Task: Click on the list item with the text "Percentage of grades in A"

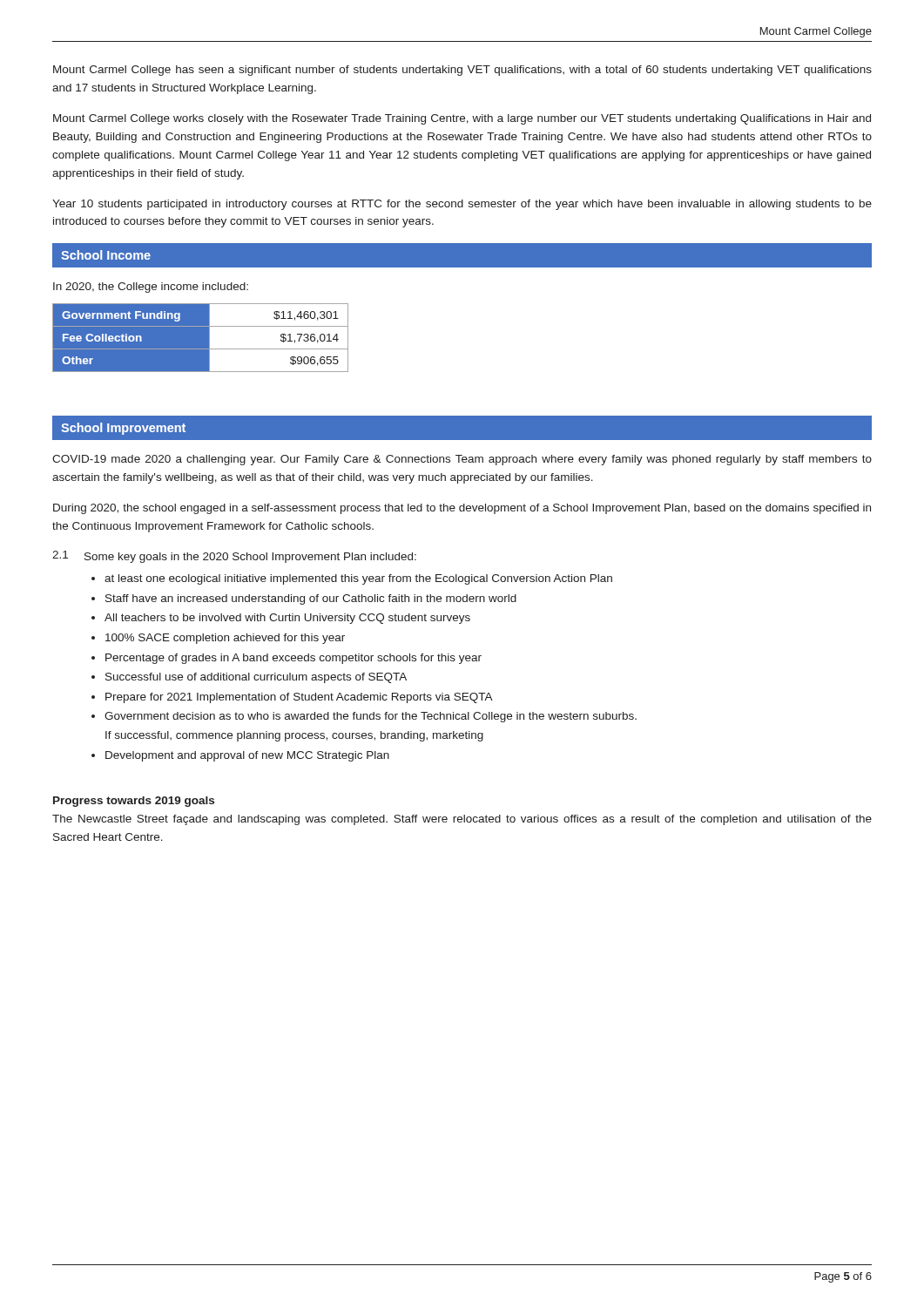Action: tap(293, 657)
